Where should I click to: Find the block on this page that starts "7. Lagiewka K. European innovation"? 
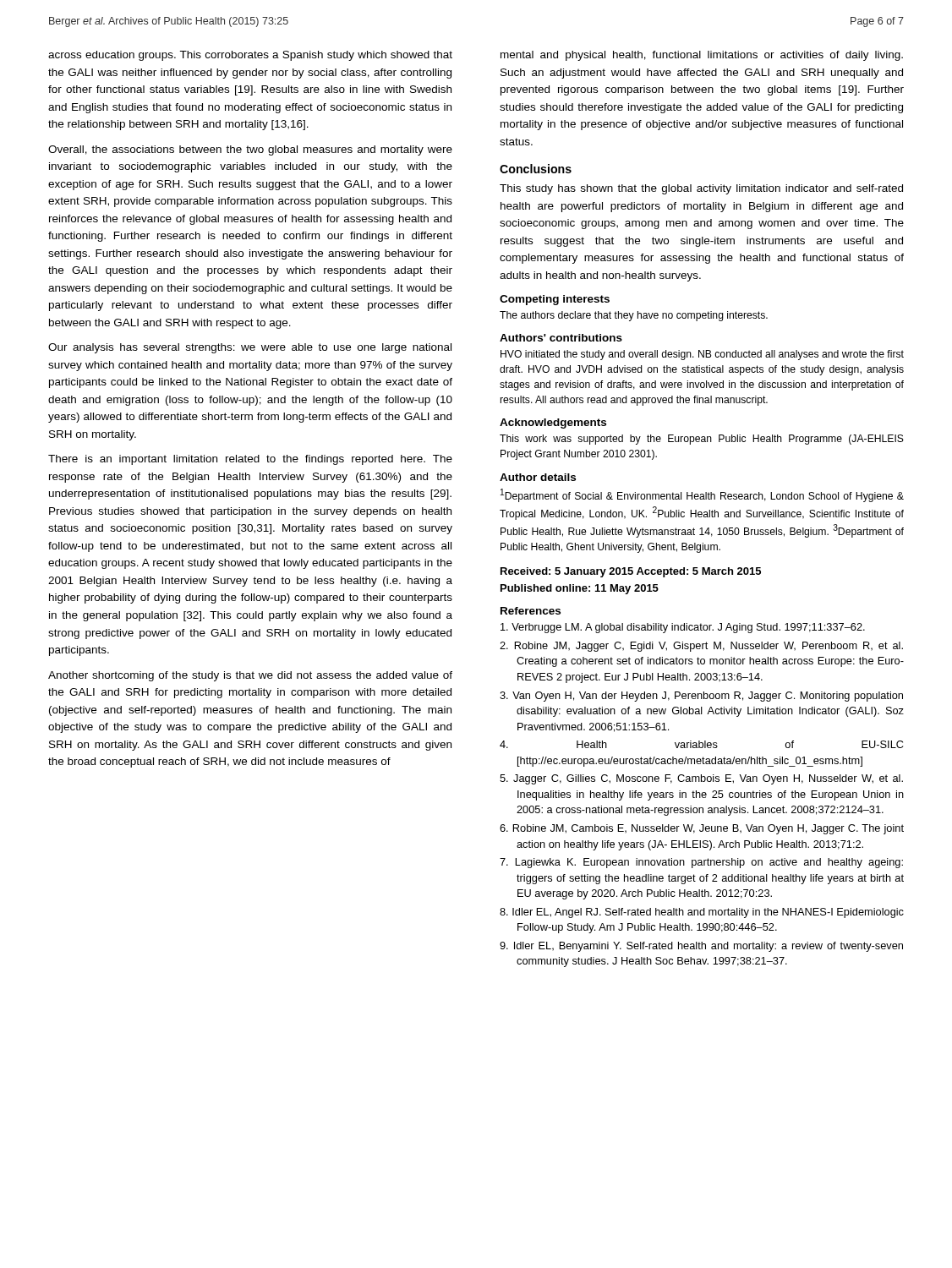point(702,878)
